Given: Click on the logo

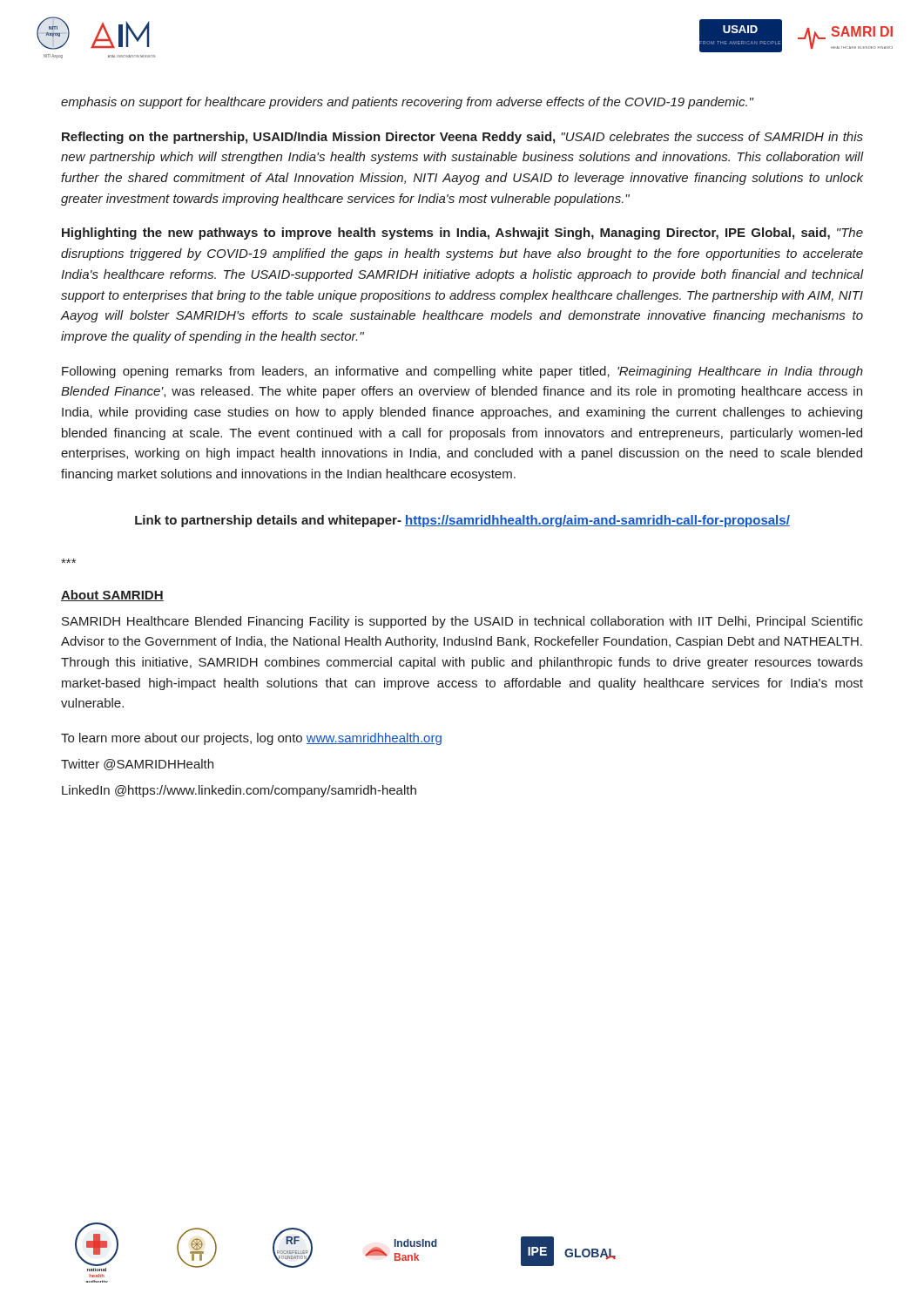Looking at the screenshot, I should [x=462, y=1251].
